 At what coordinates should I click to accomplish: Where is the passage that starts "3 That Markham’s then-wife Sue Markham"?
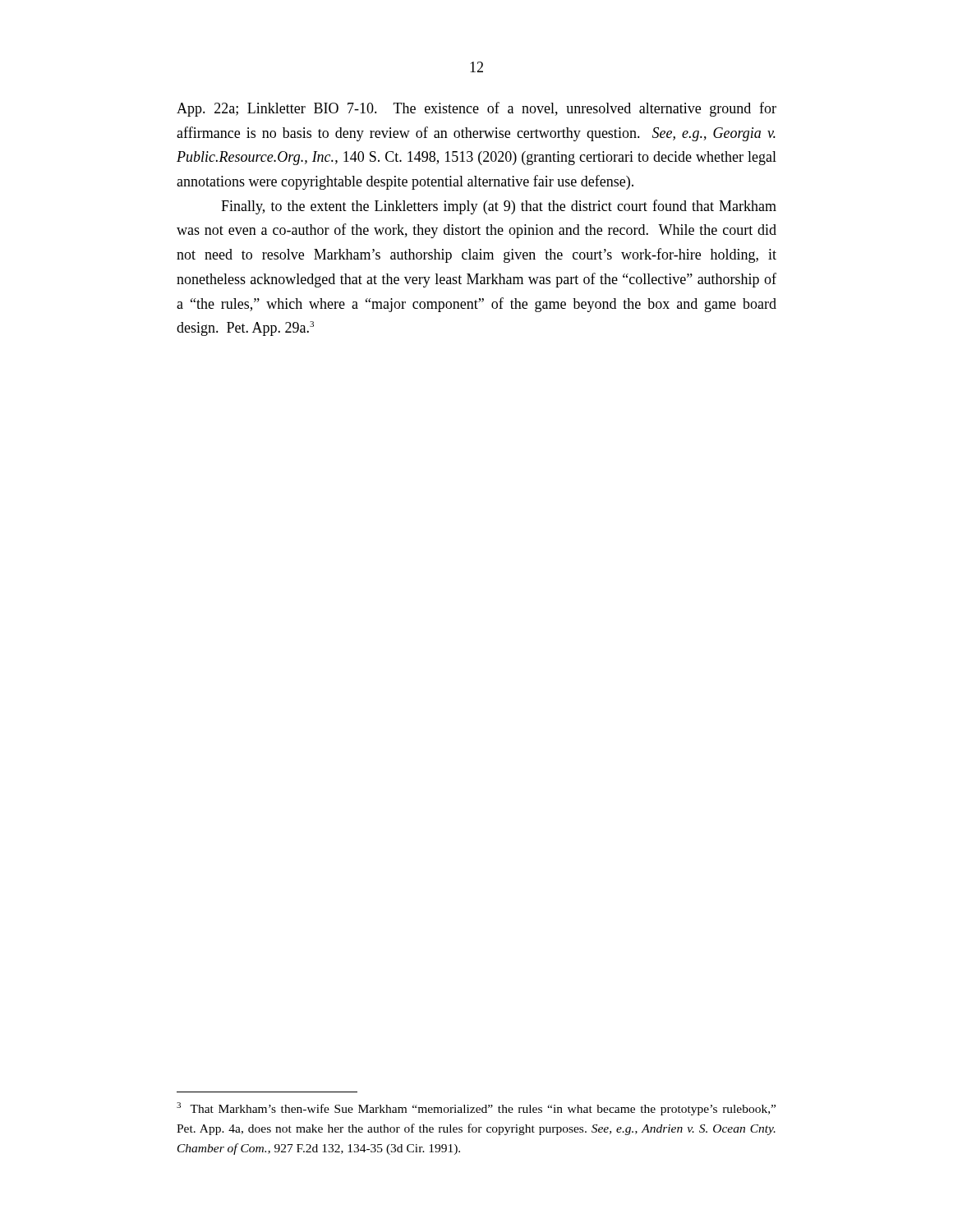pyautogui.click(x=476, y=1125)
